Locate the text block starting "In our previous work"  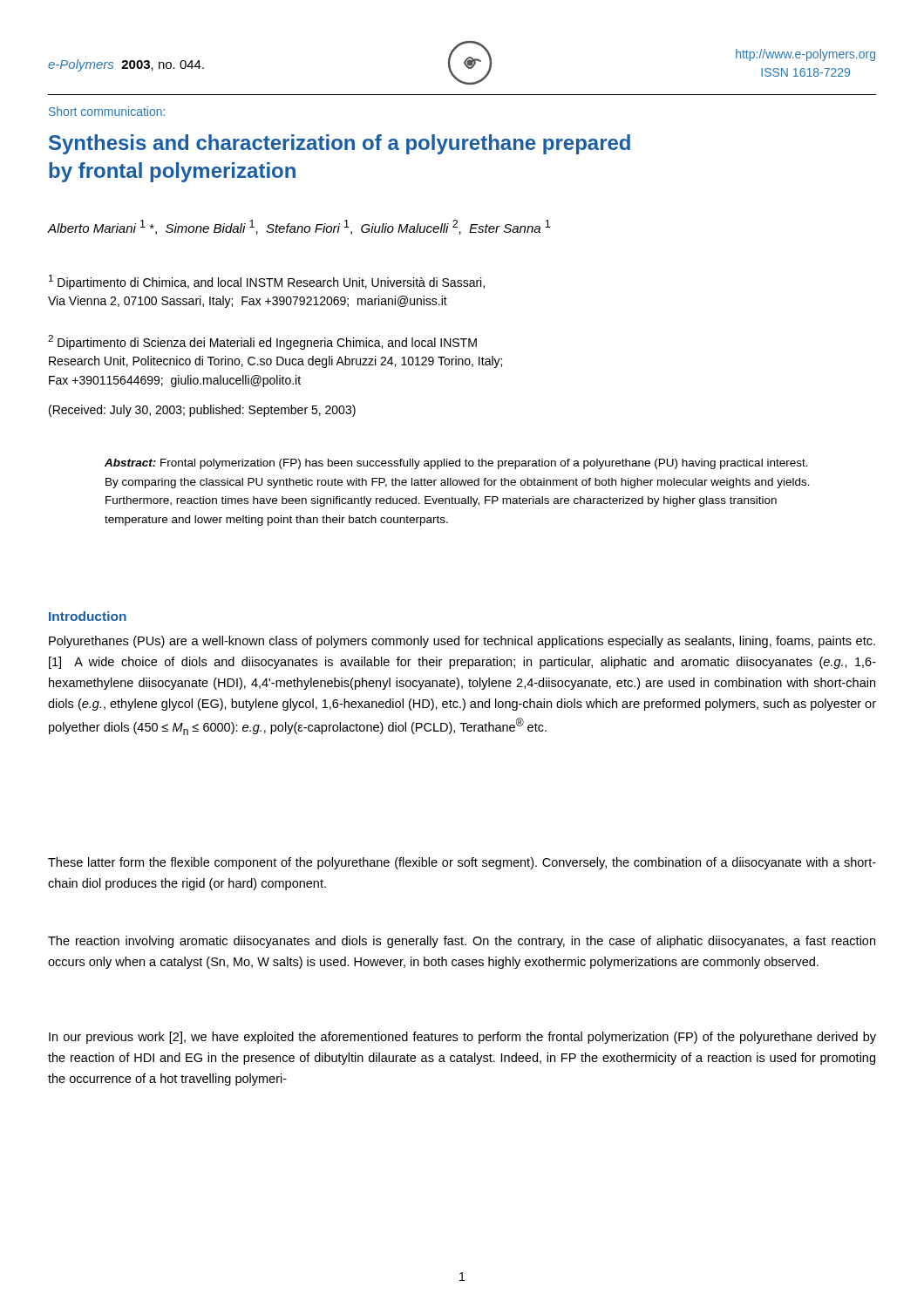(x=462, y=1058)
